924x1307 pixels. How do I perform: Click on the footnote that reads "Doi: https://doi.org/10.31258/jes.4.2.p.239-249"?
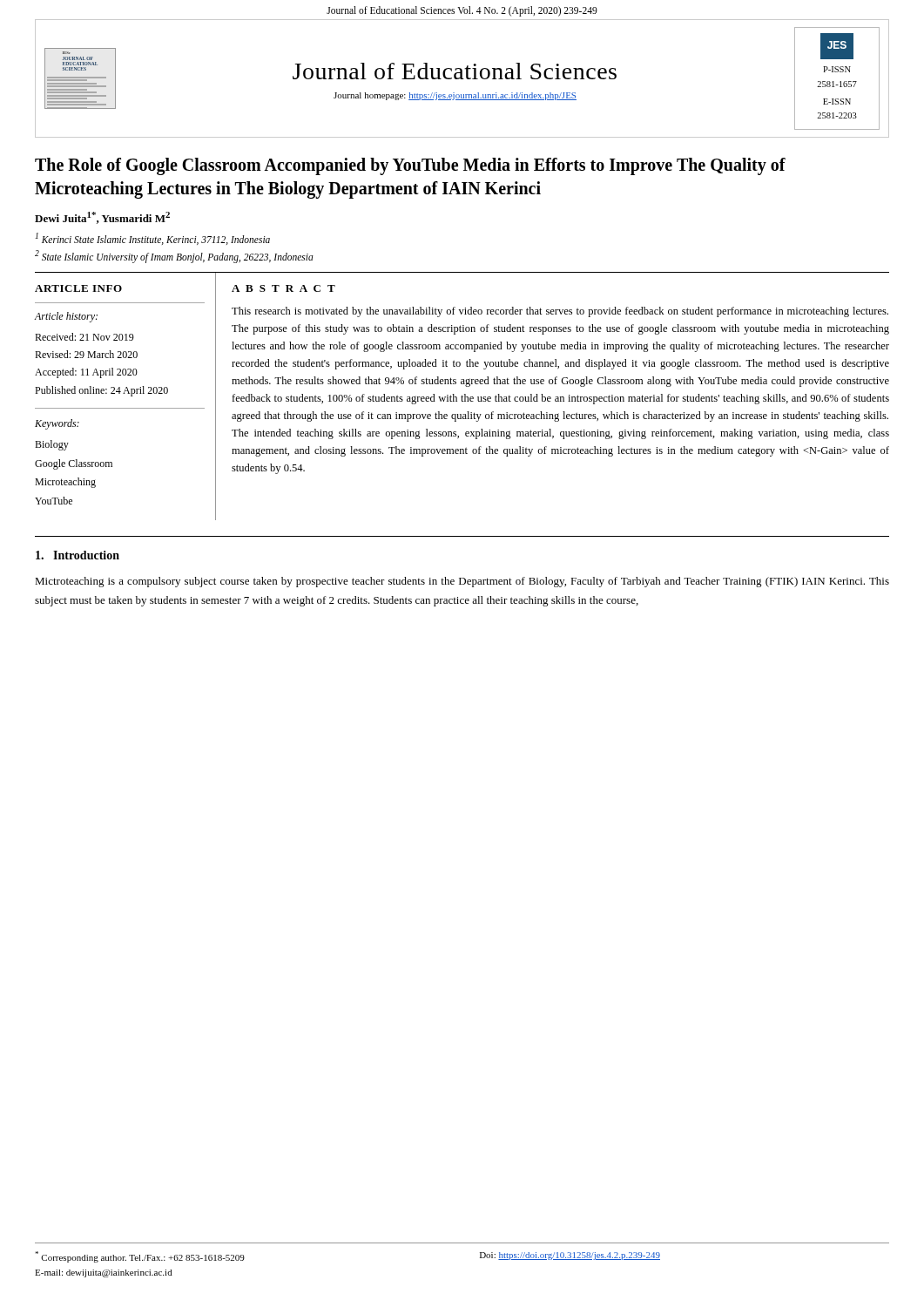point(570,1255)
